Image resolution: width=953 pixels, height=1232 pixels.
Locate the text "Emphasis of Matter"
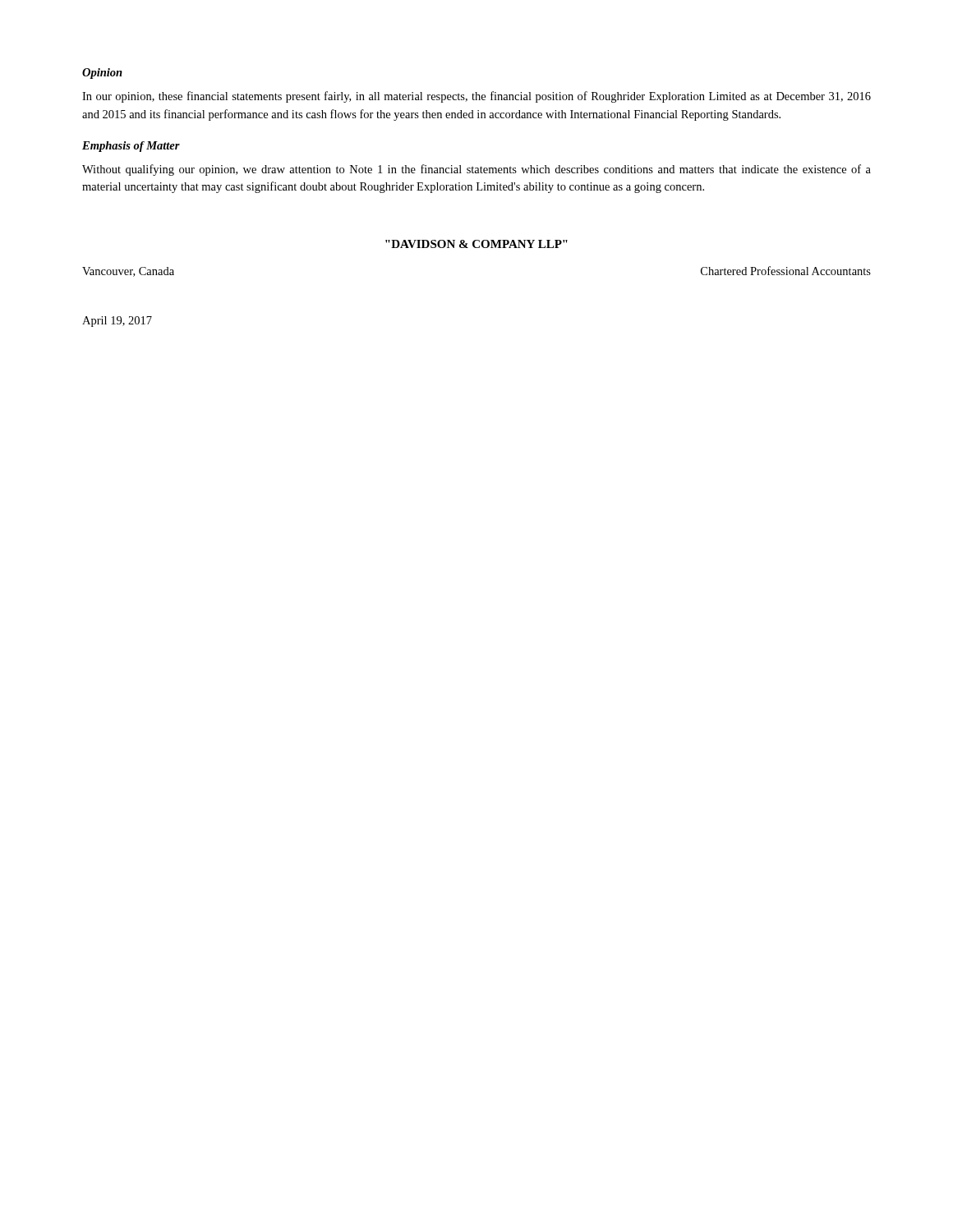[x=131, y=145]
